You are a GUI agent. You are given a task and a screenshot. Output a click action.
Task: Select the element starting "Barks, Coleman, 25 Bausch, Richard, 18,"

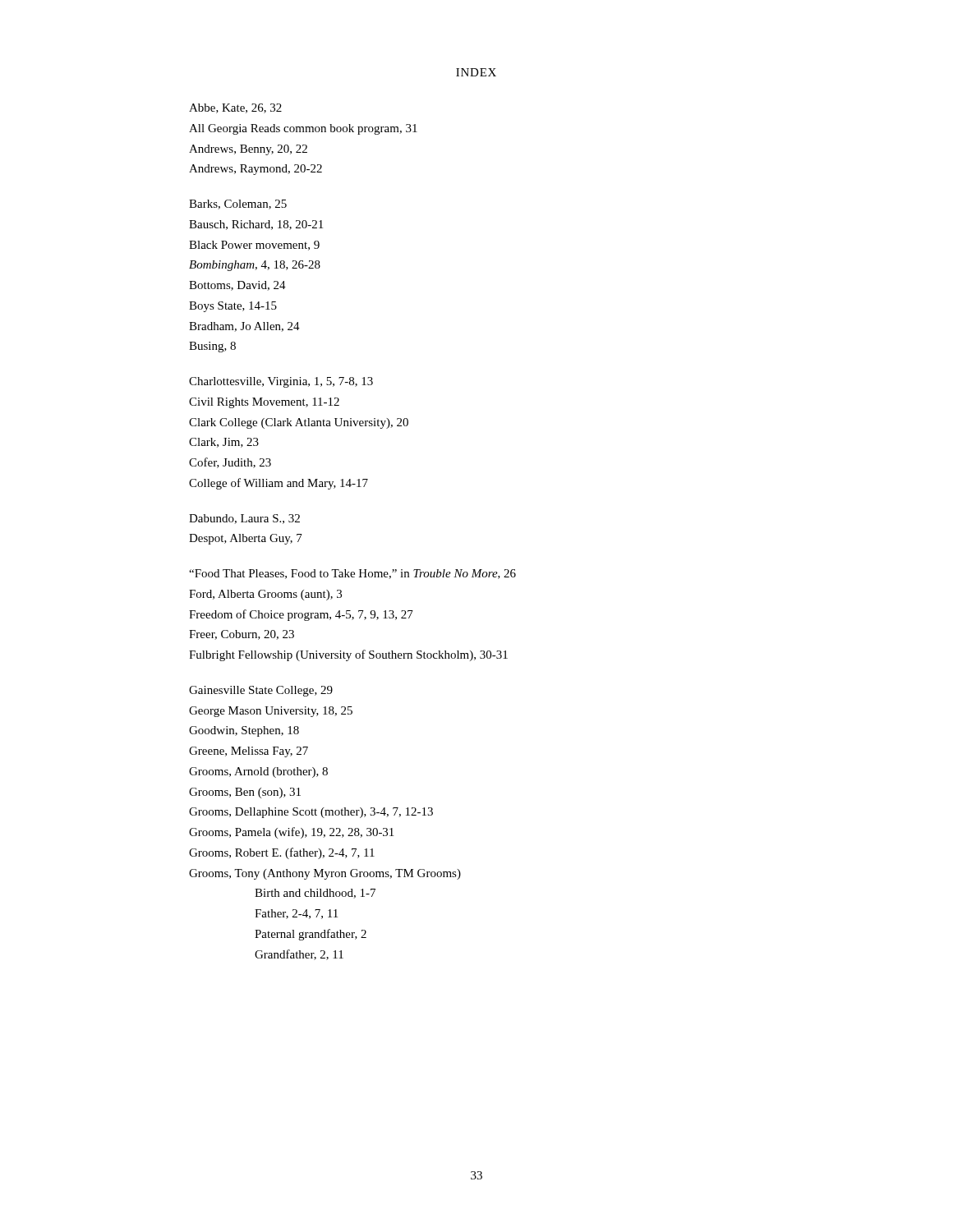[x=238, y=205]
